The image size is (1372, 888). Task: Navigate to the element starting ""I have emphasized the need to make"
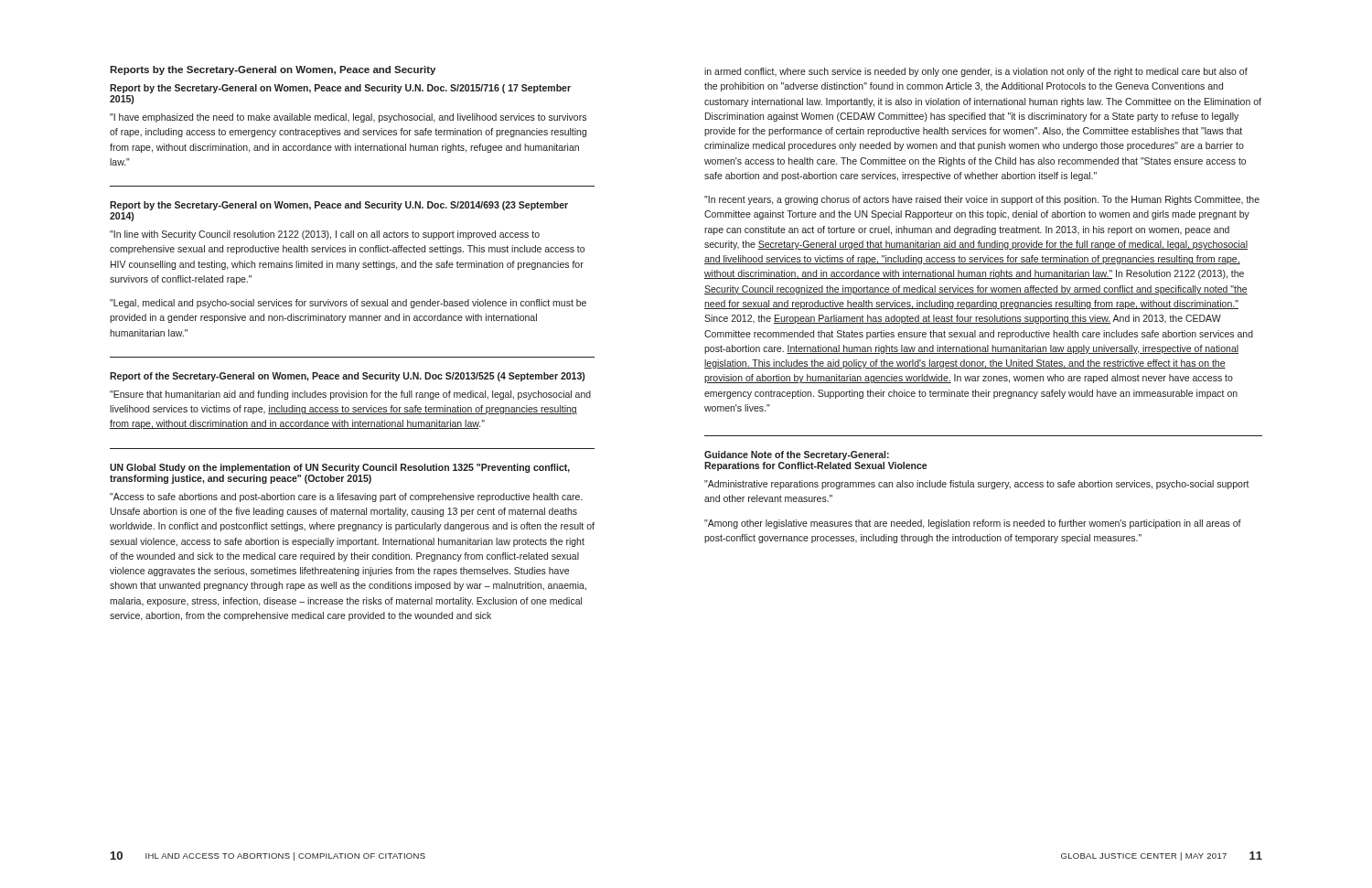[348, 139]
